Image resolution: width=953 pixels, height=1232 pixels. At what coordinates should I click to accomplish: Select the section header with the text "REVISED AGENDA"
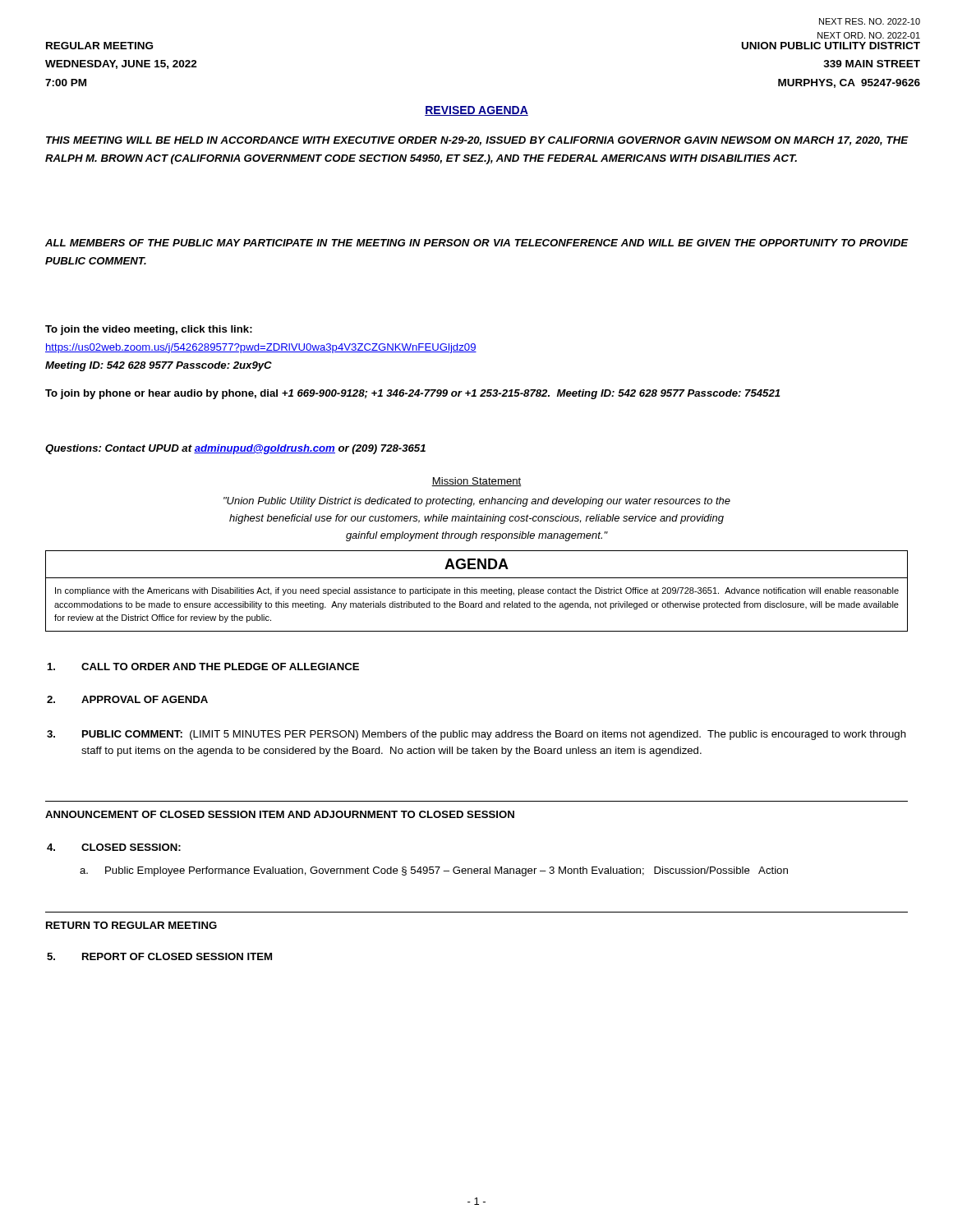pos(476,110)
